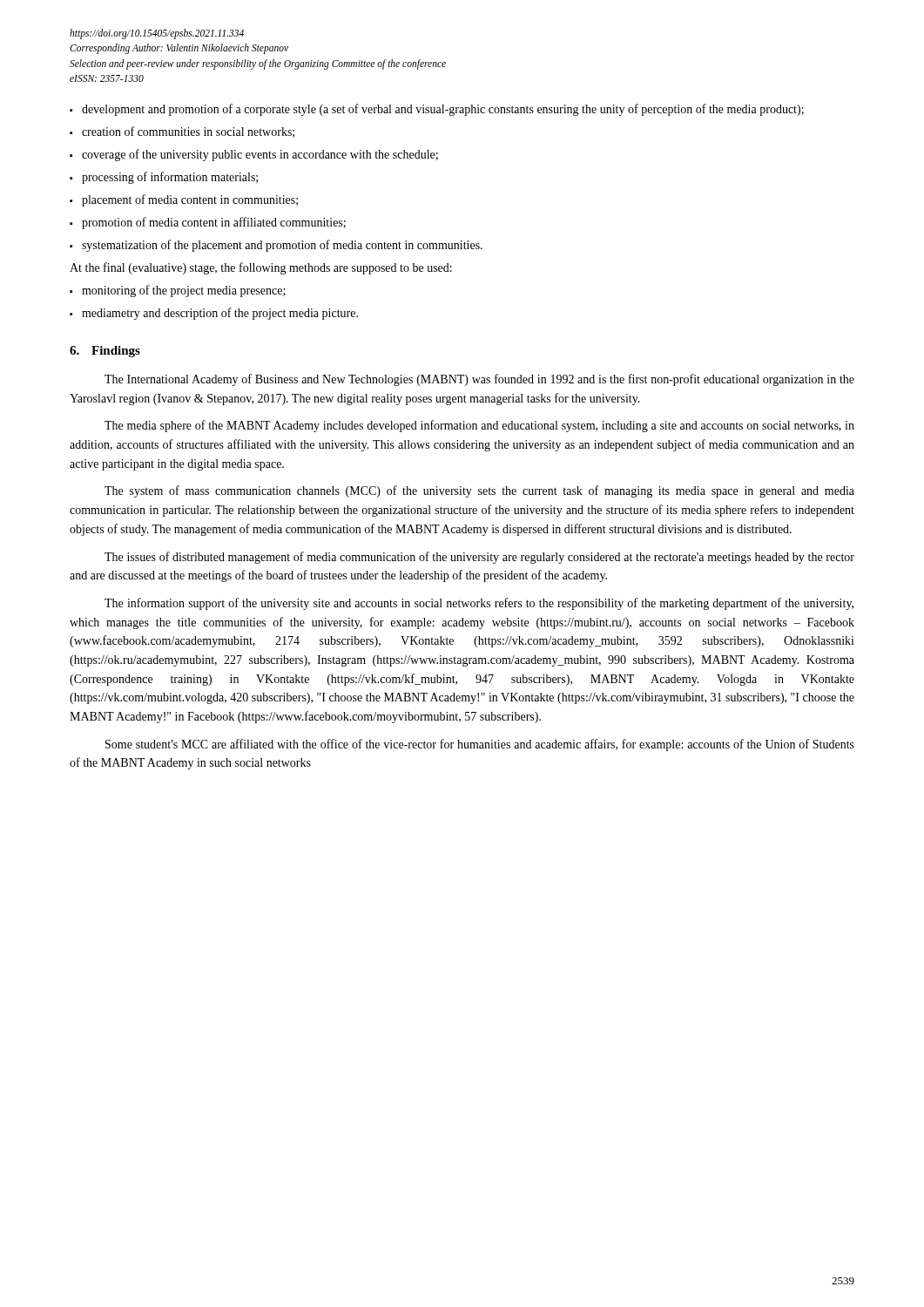Viewport: 924px width, 1307px height.
Task: Find the list item with the text "creation of communities in social networks;"
Action: pyautogui.click(x=189, y=132)
